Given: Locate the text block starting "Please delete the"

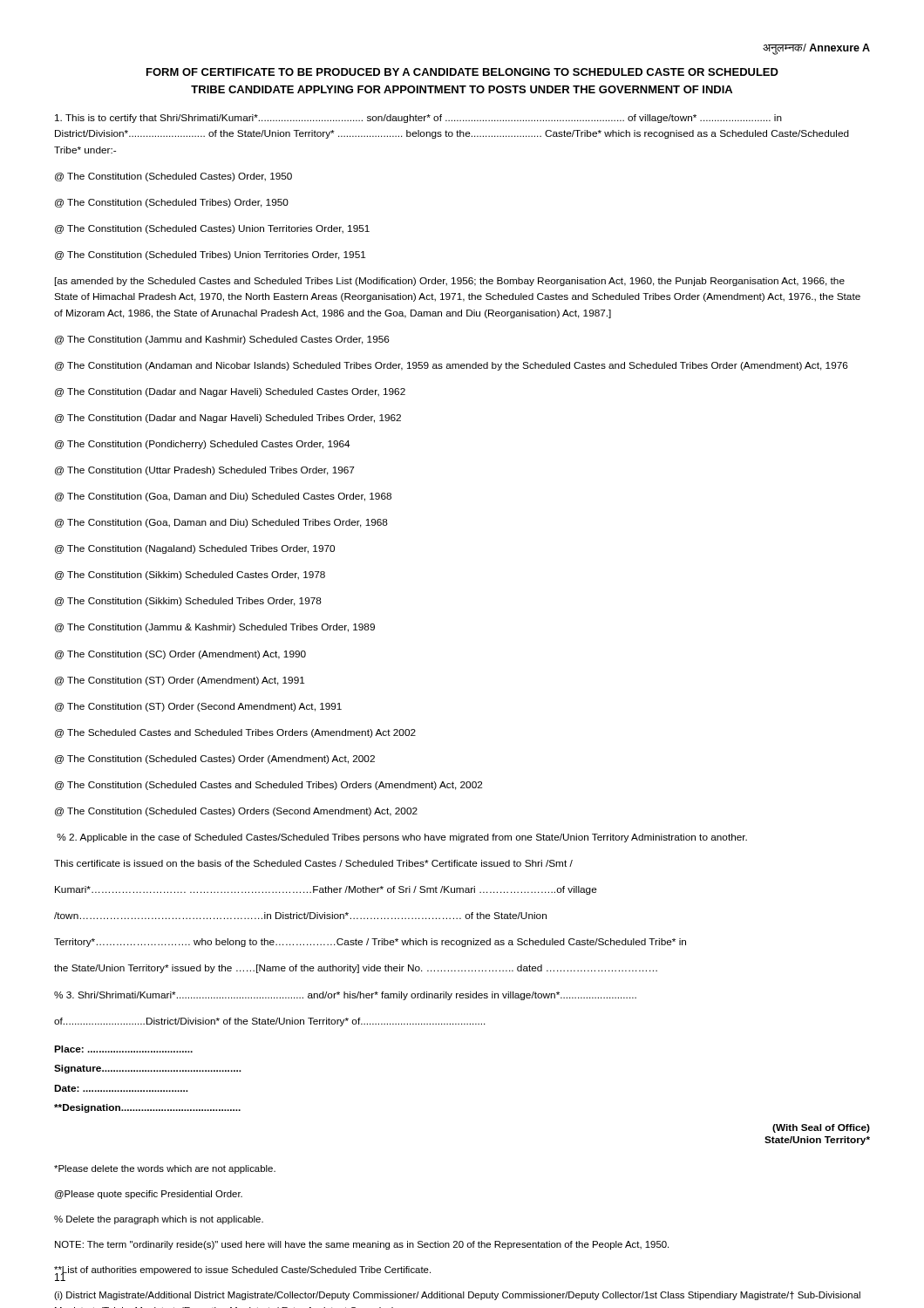Looking at the screenshot, I should 462,1235.
